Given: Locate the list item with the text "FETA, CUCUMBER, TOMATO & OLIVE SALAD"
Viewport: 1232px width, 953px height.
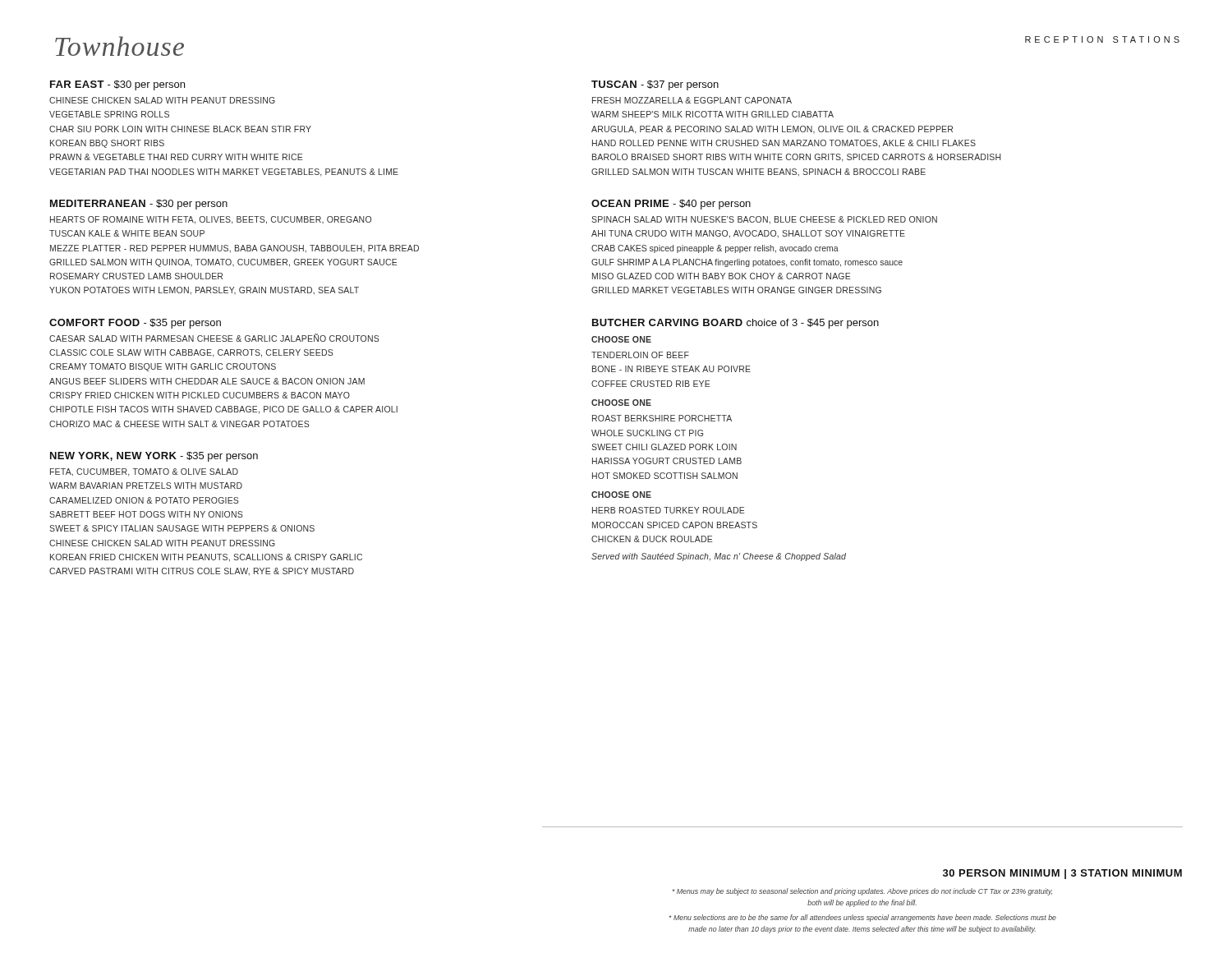Looking at the screenshot, I should [x=144, y=471].
